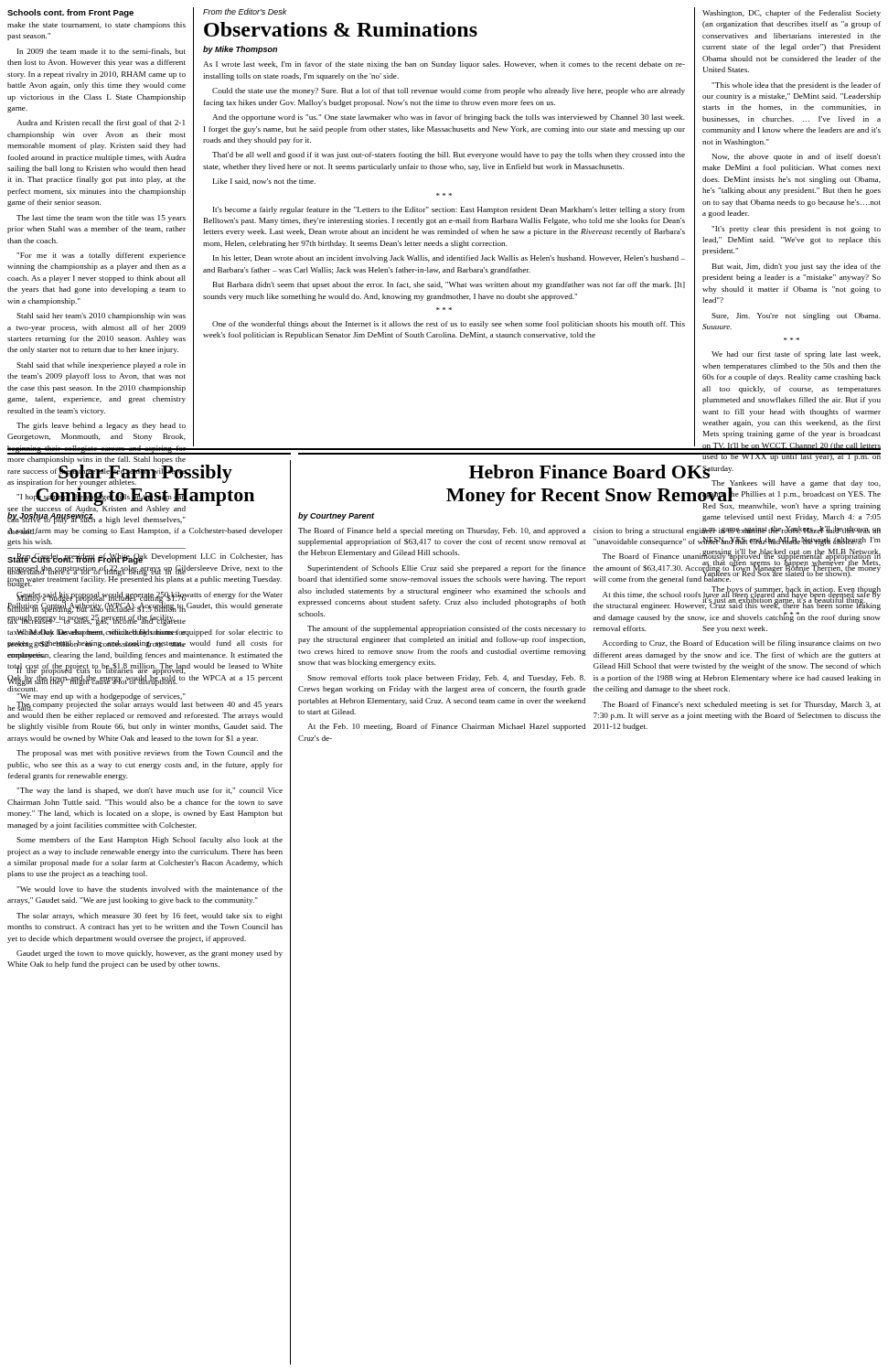The image size is (888, 1372).
Task: Locate the section header that reads "State Cuts cont. from Front Page"
Action: pos(96,559)
